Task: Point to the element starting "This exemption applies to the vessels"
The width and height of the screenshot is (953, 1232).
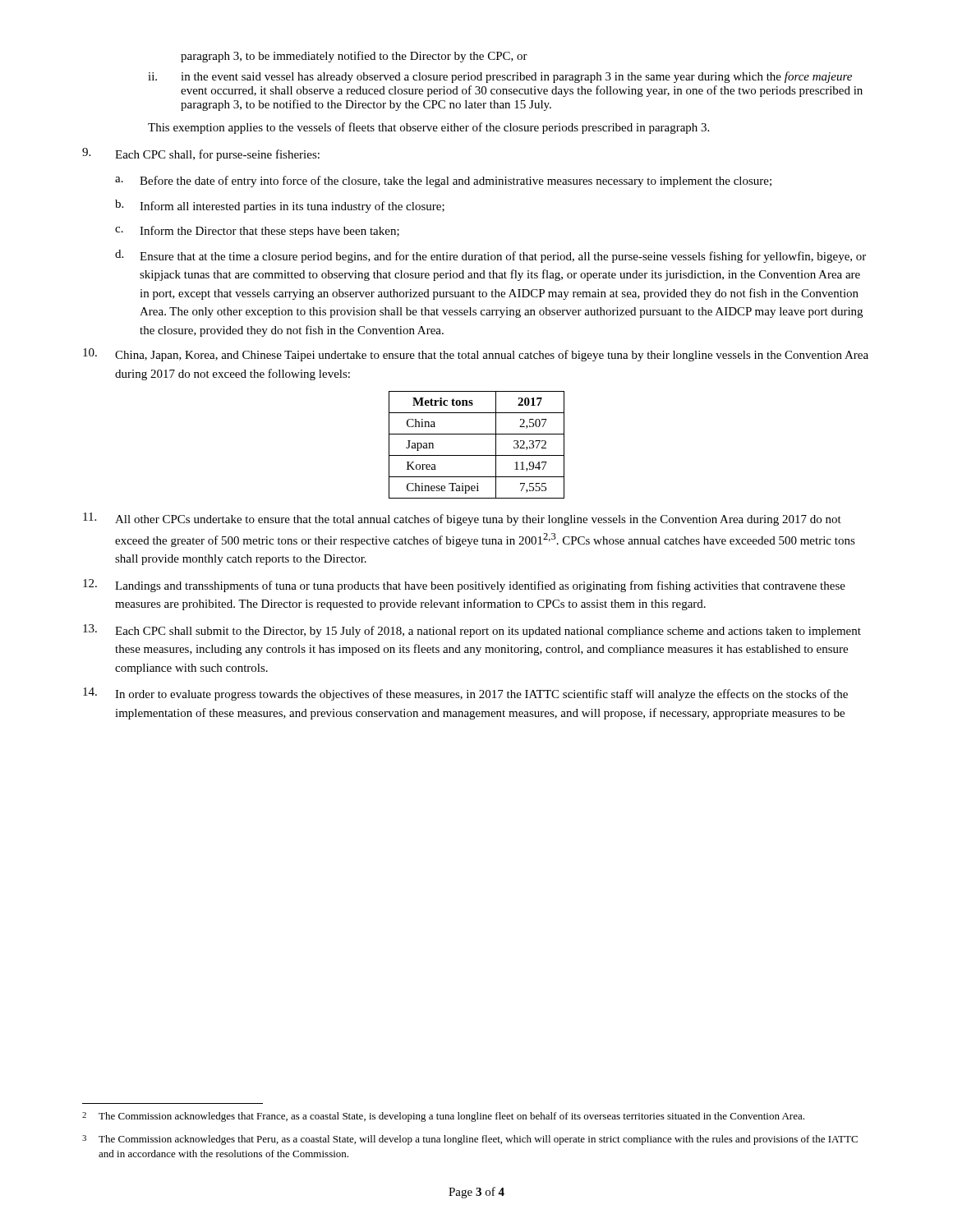Action: click(x=429, y=127)
